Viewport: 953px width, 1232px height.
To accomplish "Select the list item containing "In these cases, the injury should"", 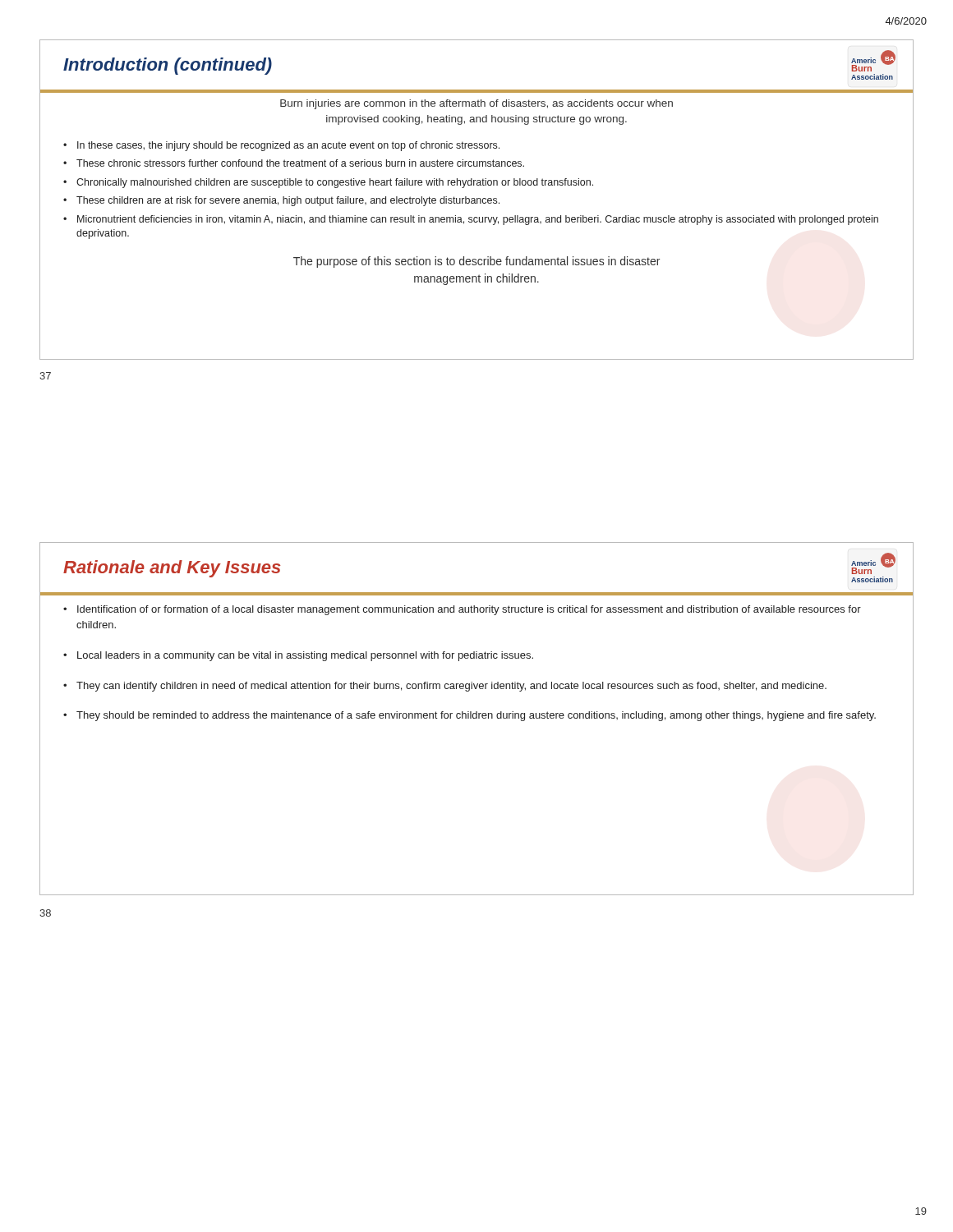I will (x=288, y=145).
